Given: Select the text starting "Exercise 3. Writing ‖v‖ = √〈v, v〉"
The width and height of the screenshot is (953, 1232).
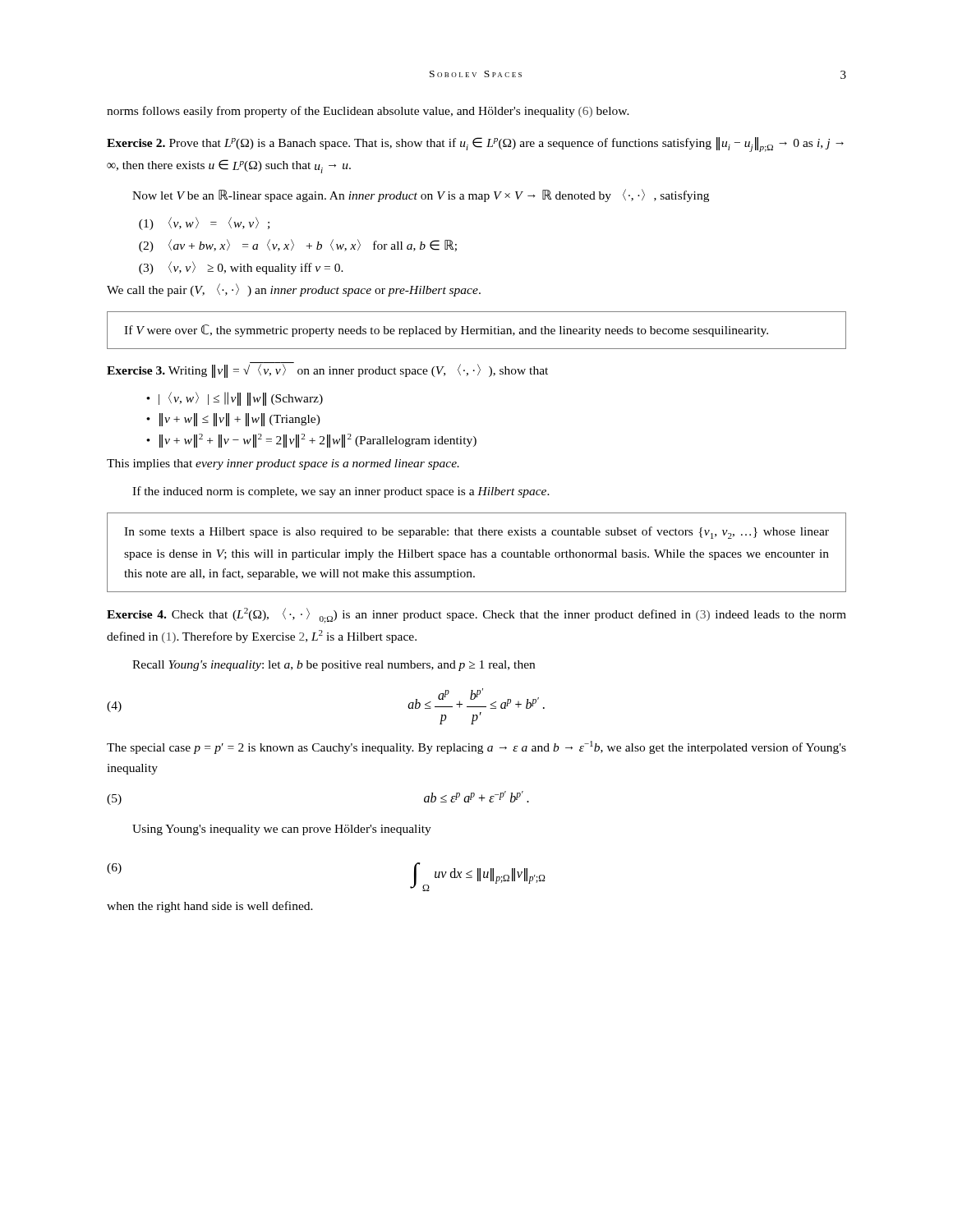Looking at the screenshot, I should tap(476, 370).
